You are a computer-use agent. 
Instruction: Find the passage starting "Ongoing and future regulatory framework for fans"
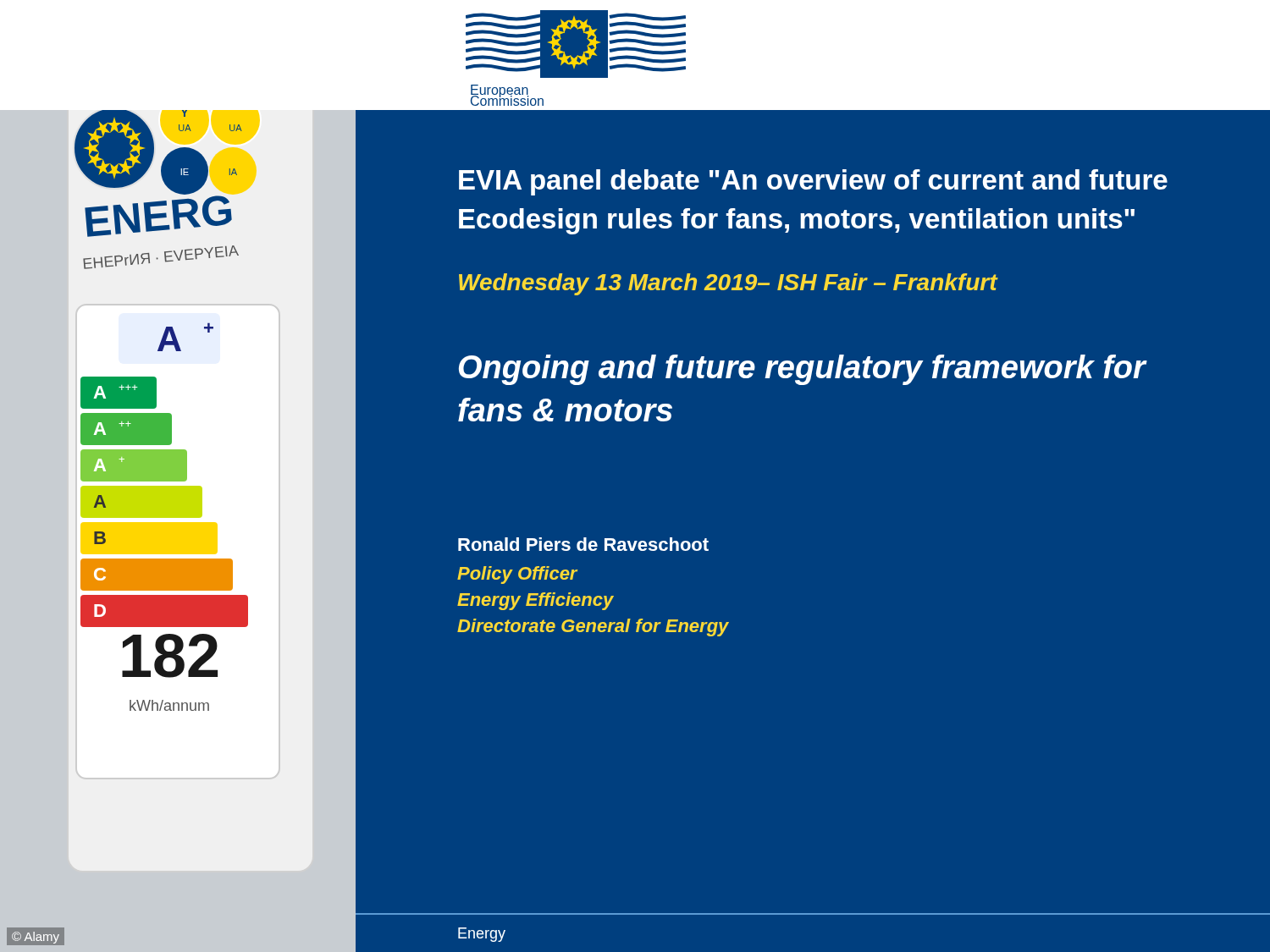801,389
